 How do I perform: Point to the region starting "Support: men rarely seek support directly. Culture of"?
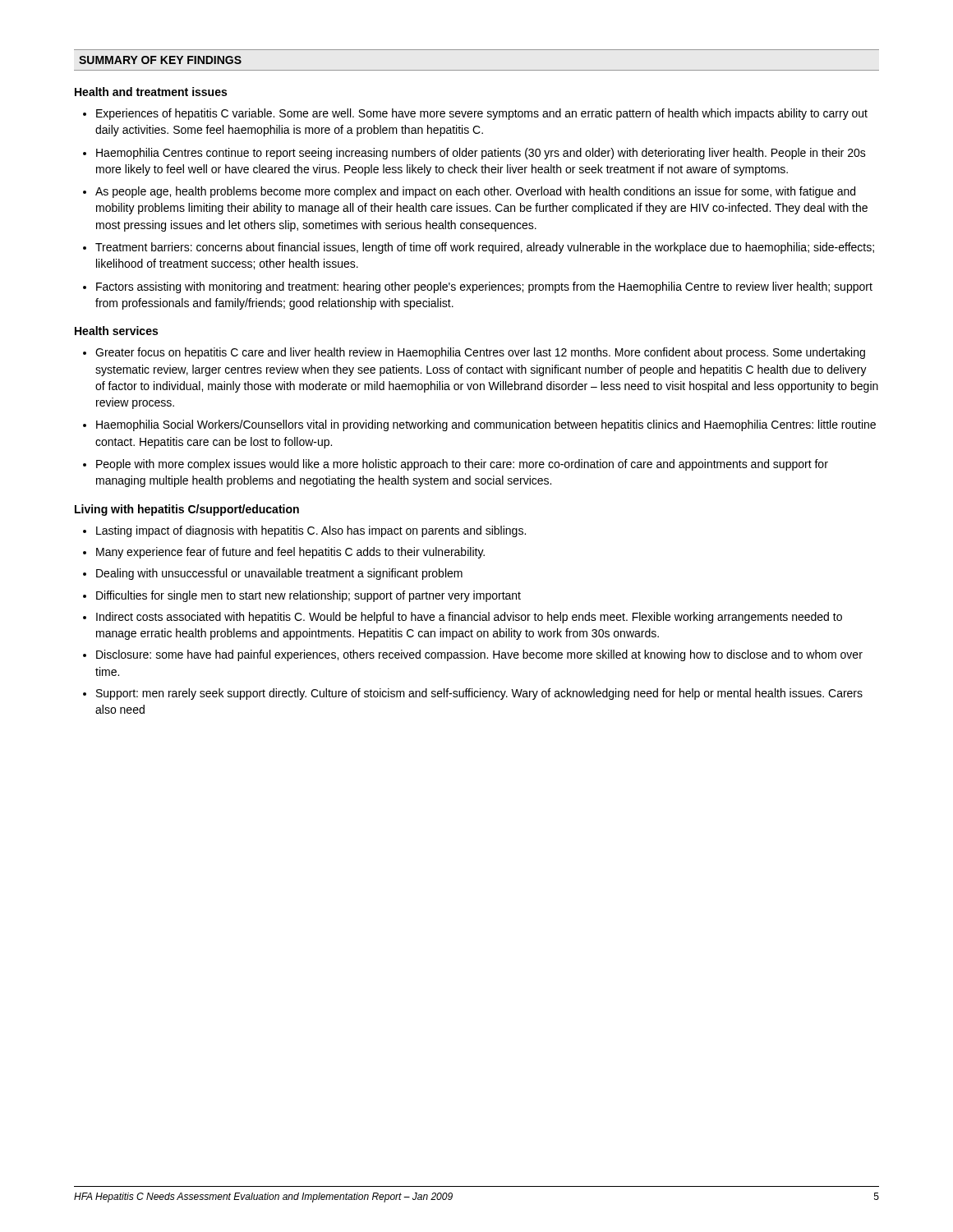(479, 702)
